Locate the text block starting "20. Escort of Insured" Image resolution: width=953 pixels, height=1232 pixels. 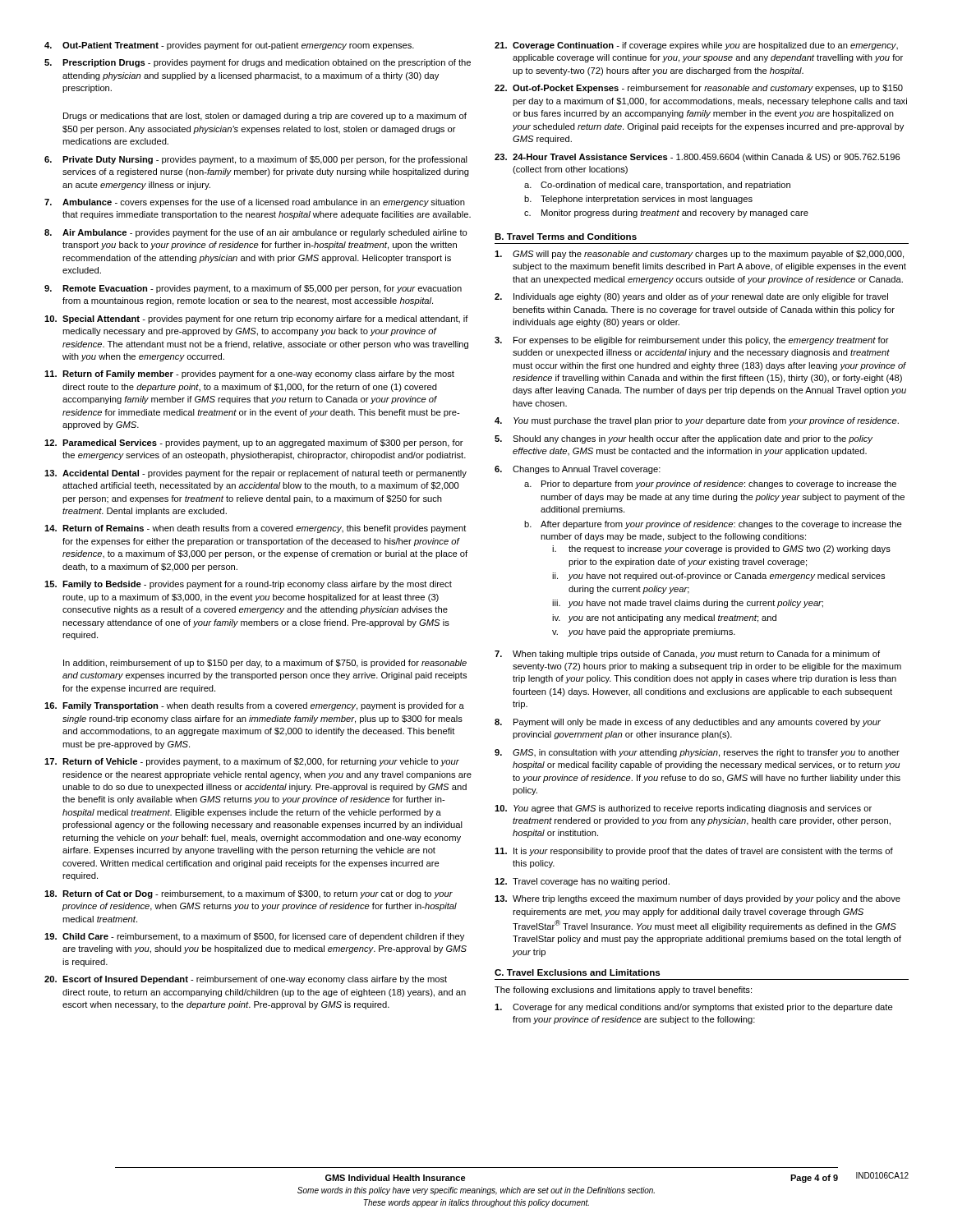(x=258, y=993)
